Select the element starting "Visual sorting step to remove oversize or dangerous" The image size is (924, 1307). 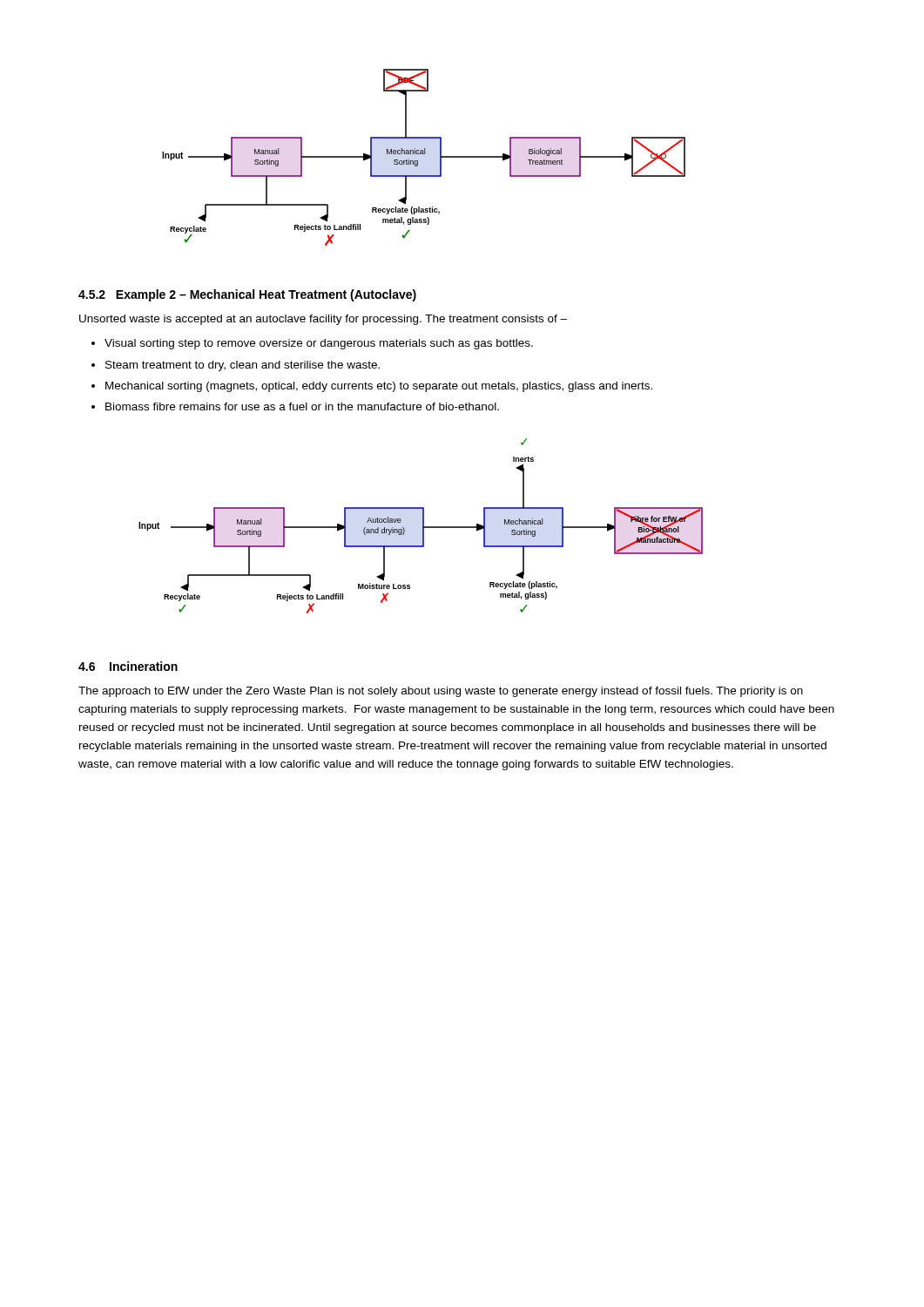(x=319, y=343)
